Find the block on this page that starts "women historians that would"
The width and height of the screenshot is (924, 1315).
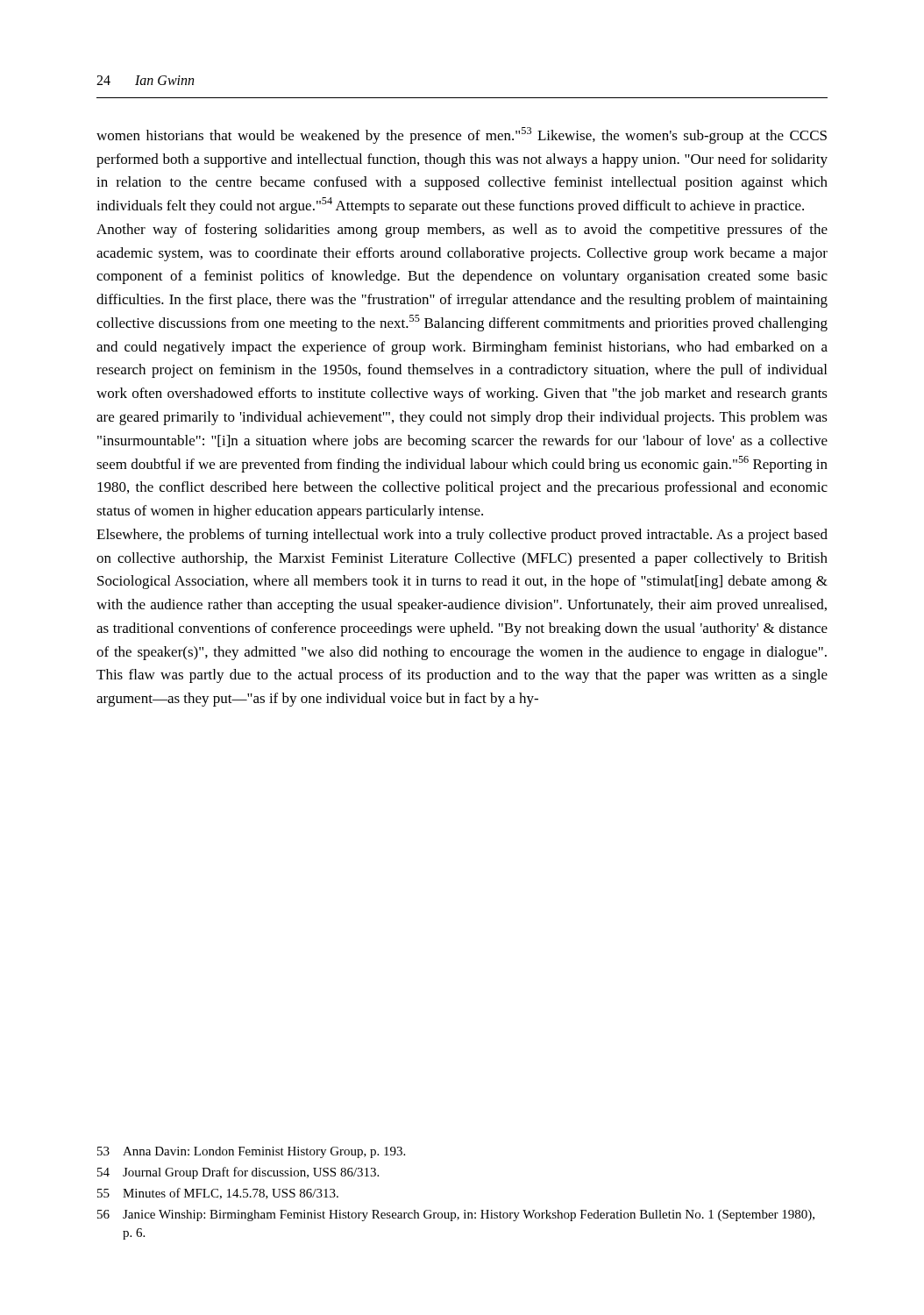pyautogui.click(x=462, y=171)
